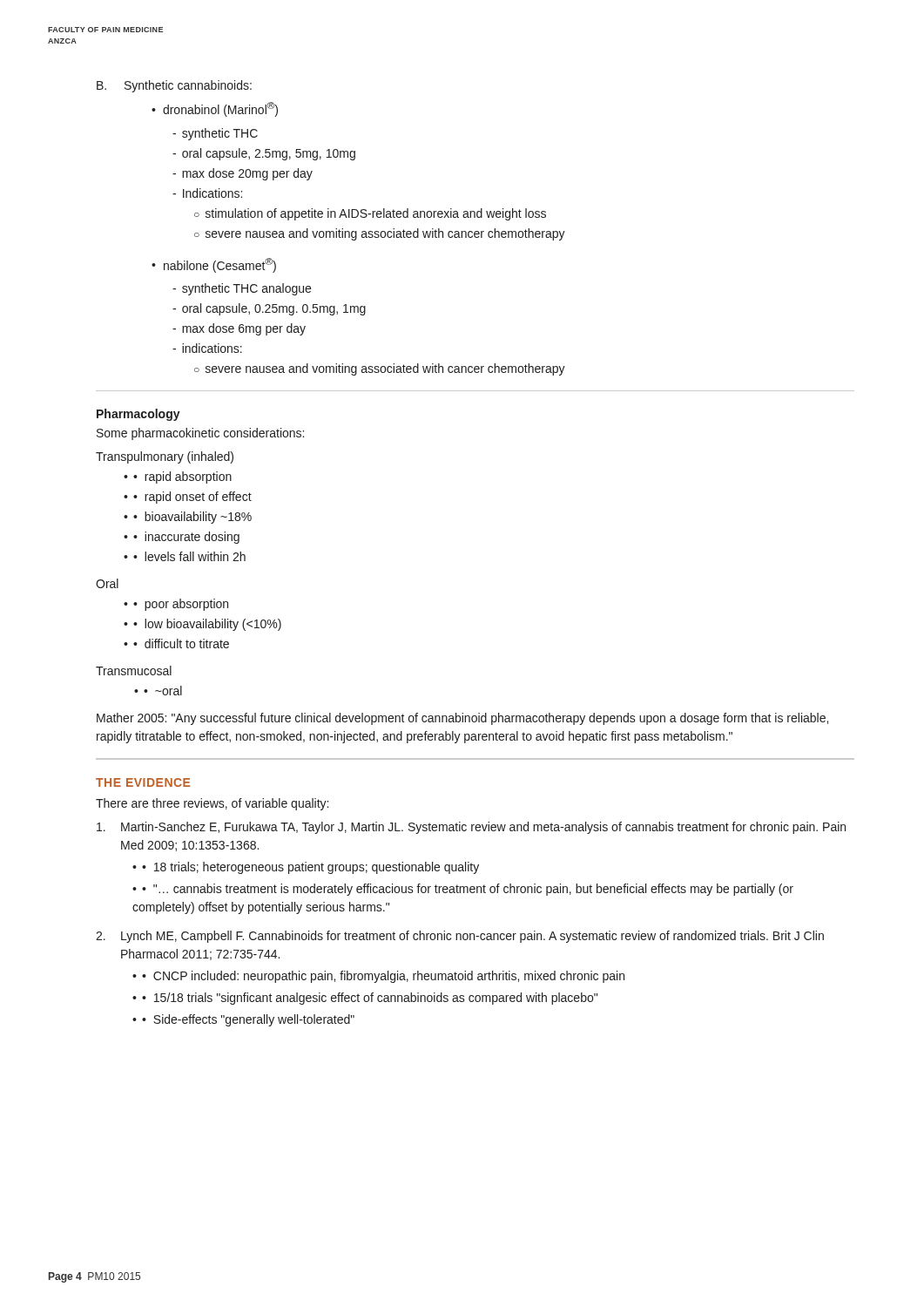Where does it say "THE EVIDENCE"?
The width and height of the screenshot is (924, 1307).
click(143, 783)
